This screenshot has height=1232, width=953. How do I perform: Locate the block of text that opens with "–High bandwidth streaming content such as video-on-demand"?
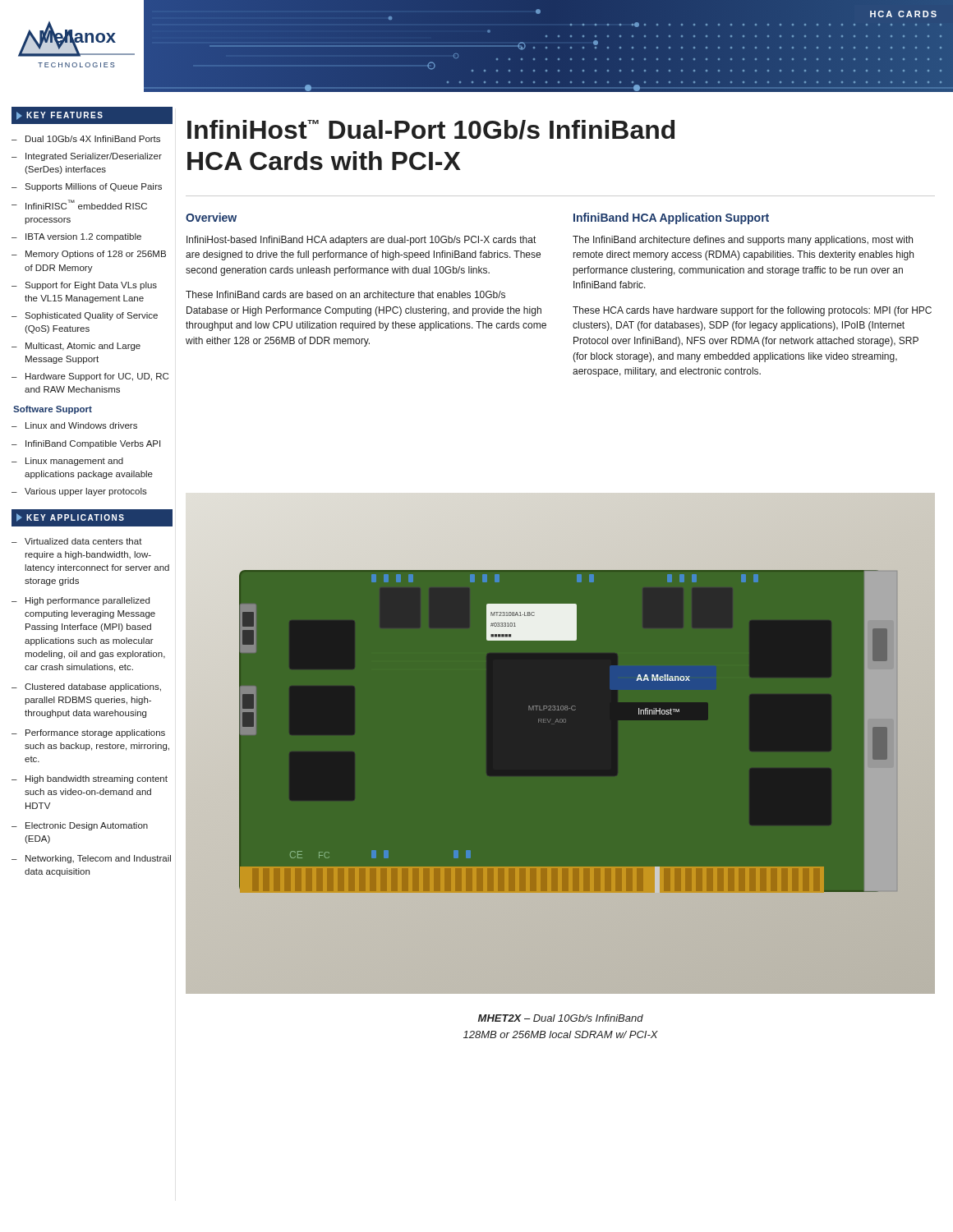pos(90,791)
